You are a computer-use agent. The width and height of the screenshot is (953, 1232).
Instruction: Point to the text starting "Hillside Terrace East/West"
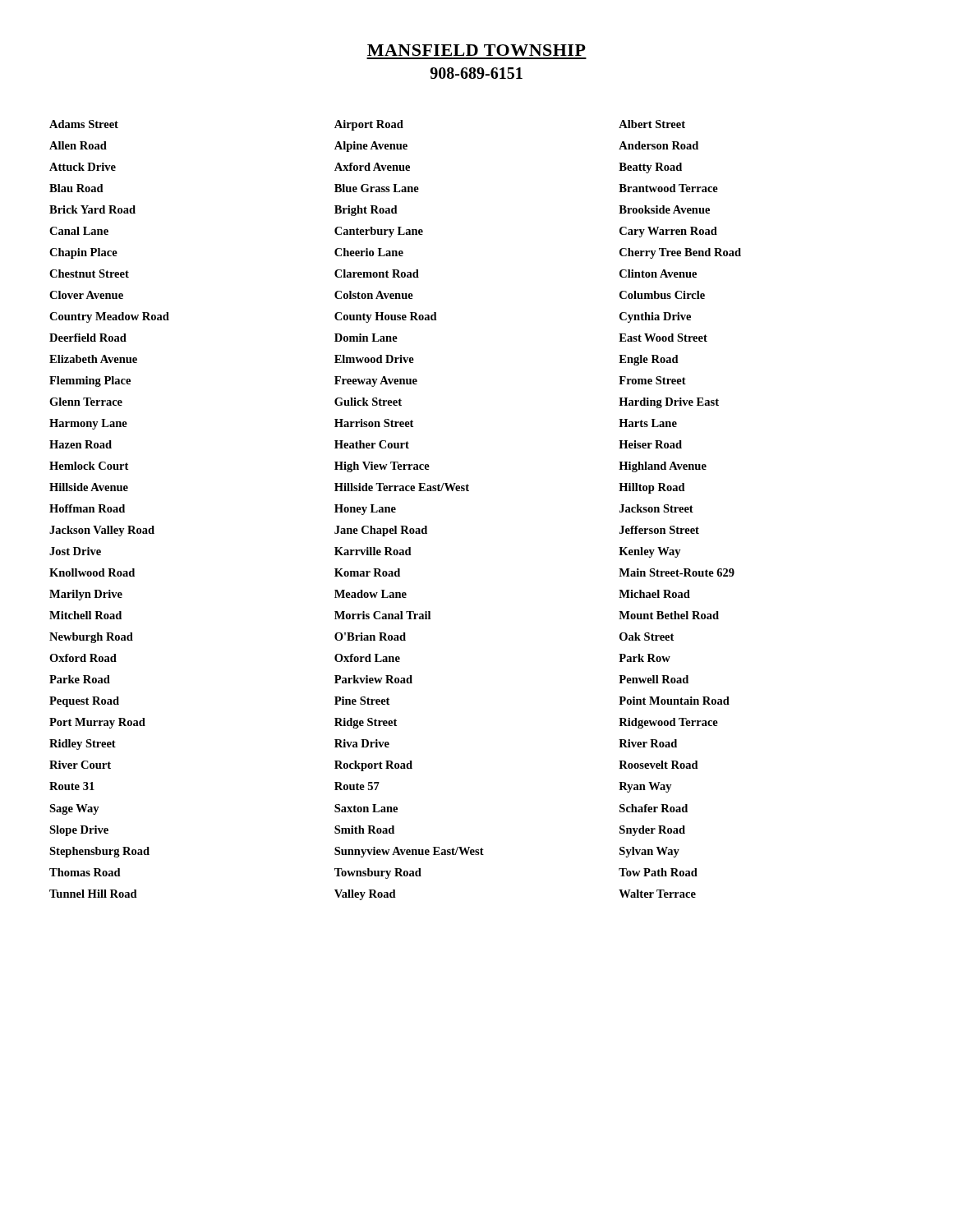[x=402, y=487]
